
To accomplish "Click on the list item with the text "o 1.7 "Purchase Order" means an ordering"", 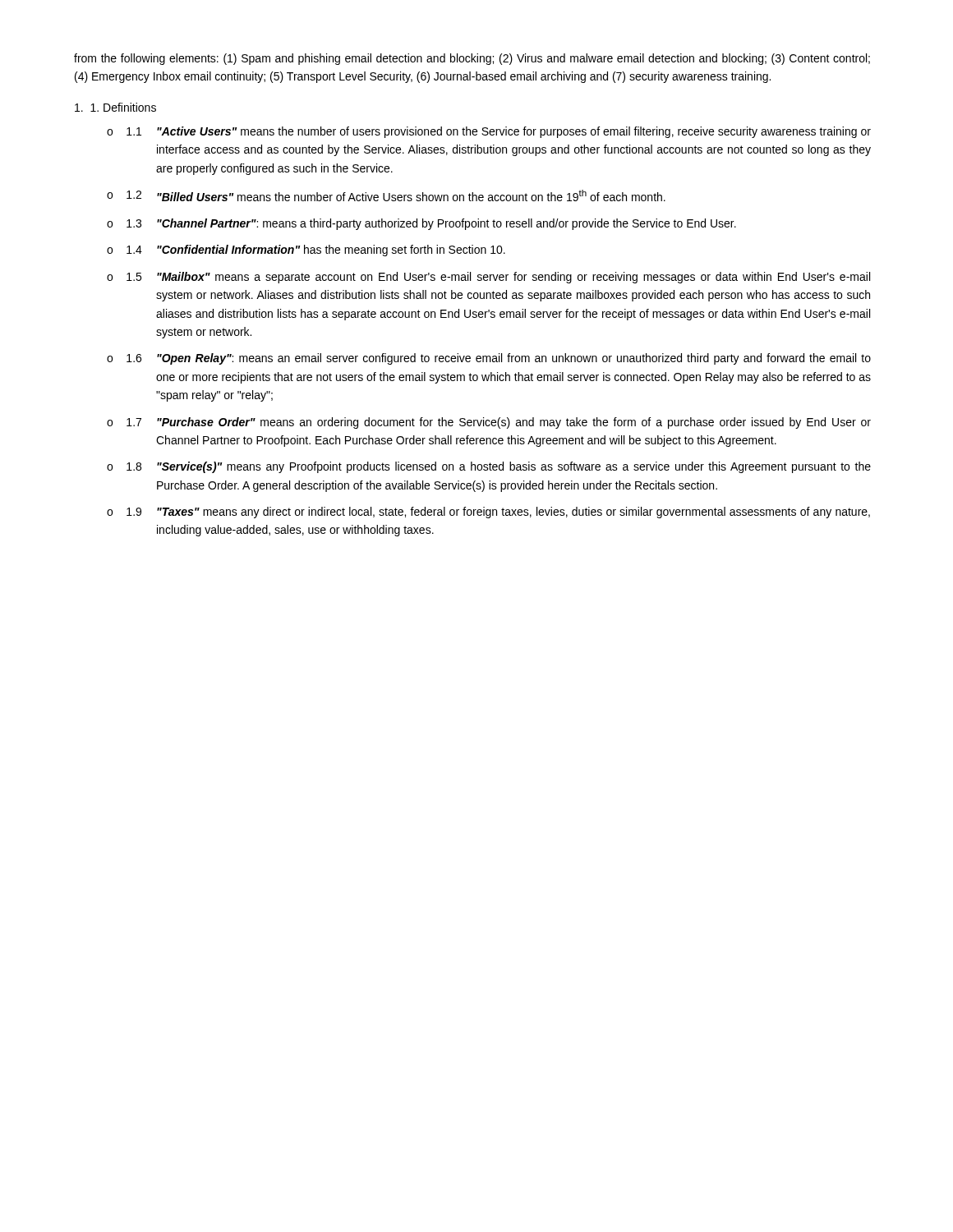I will click(x=472, y=431).
